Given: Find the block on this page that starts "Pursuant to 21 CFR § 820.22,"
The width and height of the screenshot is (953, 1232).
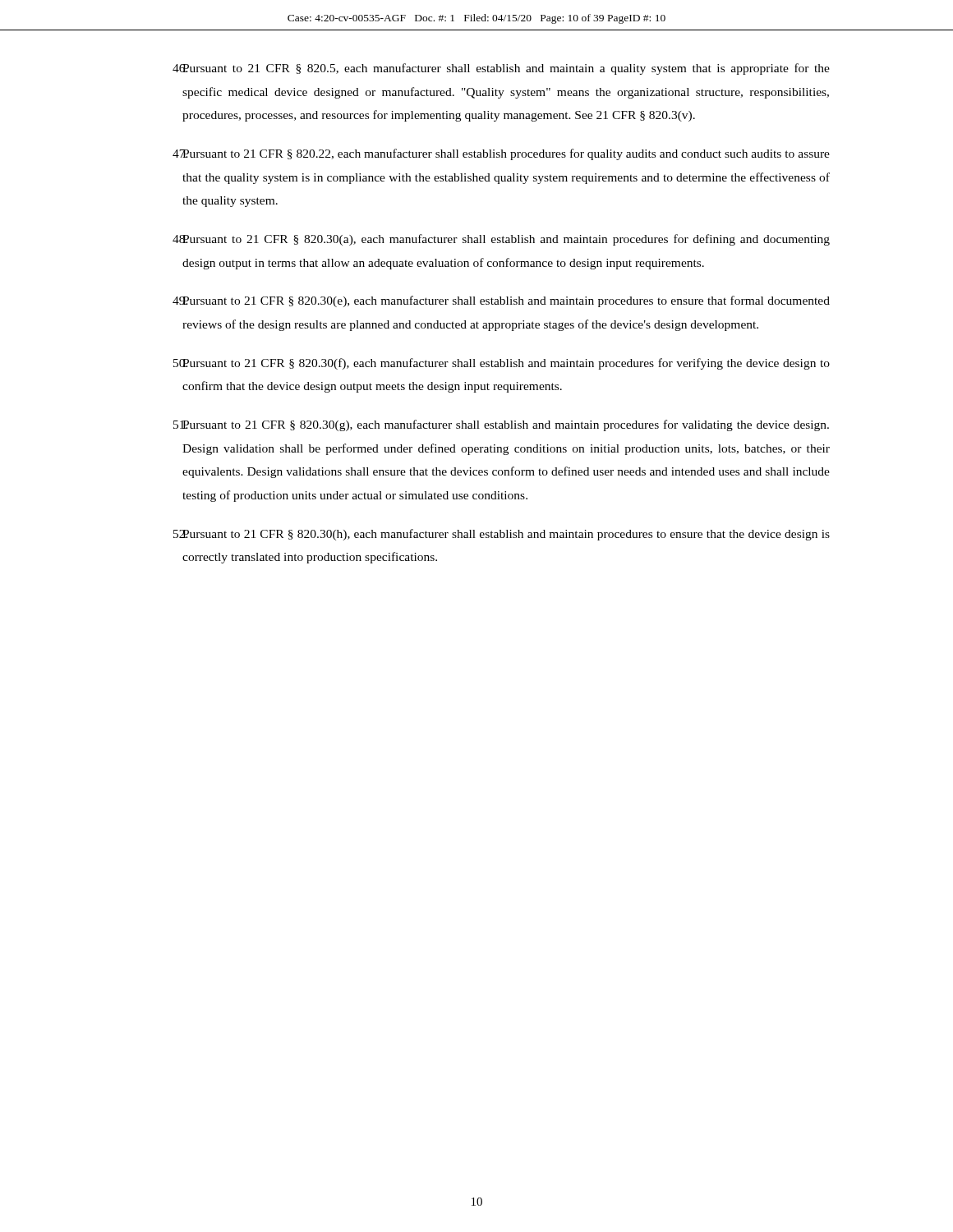Looking at the screenshot, I should pos(476,177).
